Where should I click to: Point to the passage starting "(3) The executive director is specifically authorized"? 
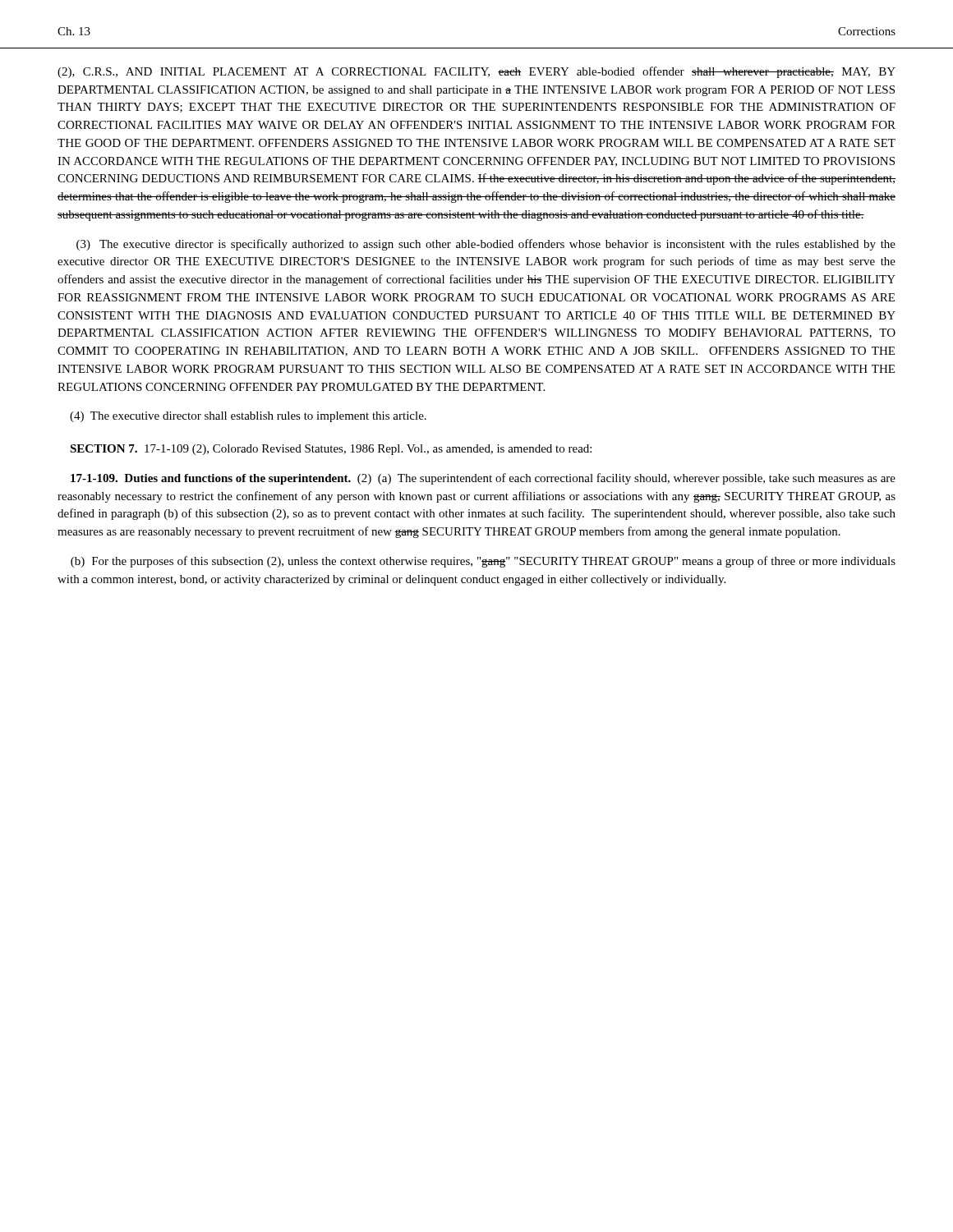(x=476, y=316)
